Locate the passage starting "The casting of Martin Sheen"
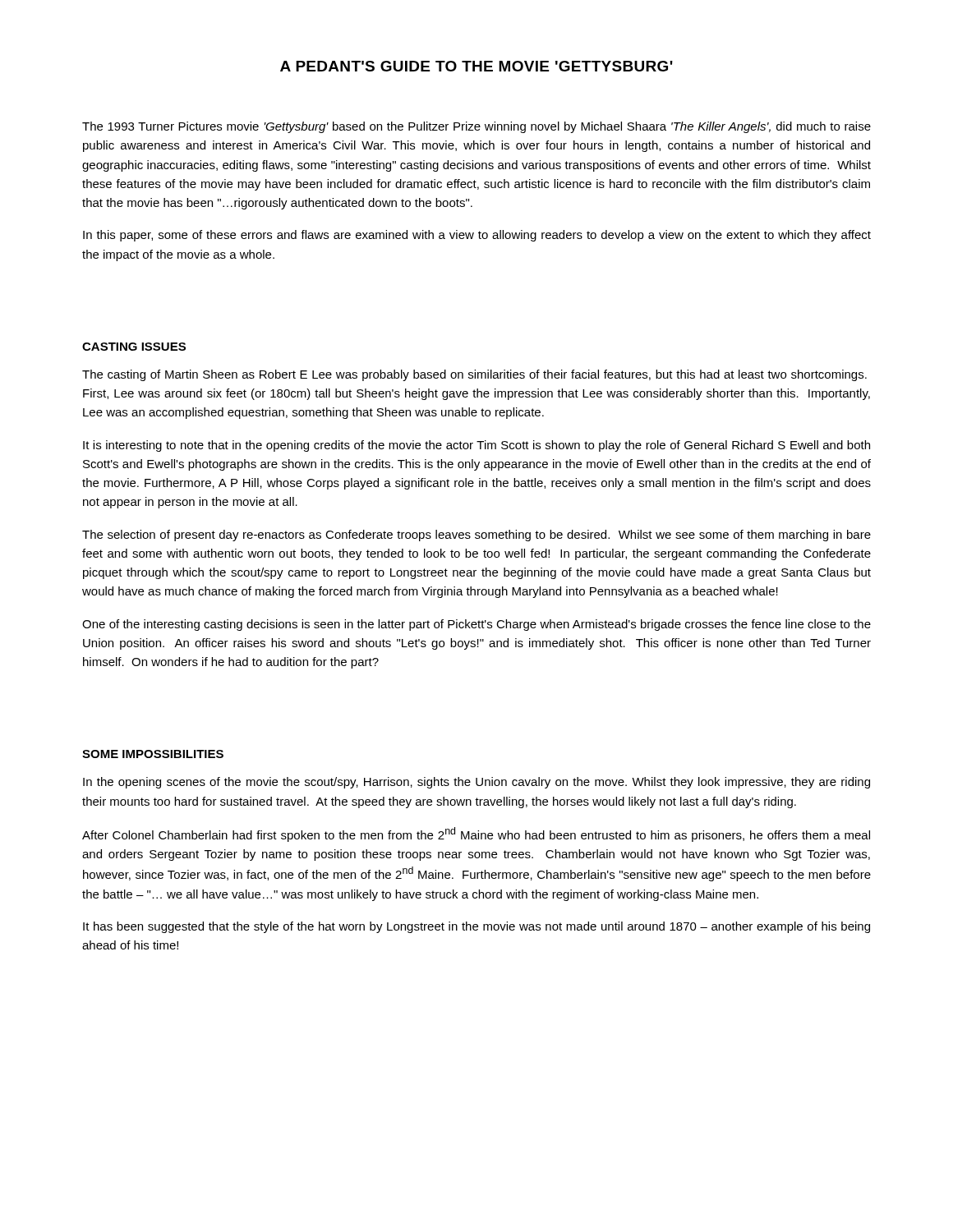Screen dimensions: 1232x953 [476, 393]
